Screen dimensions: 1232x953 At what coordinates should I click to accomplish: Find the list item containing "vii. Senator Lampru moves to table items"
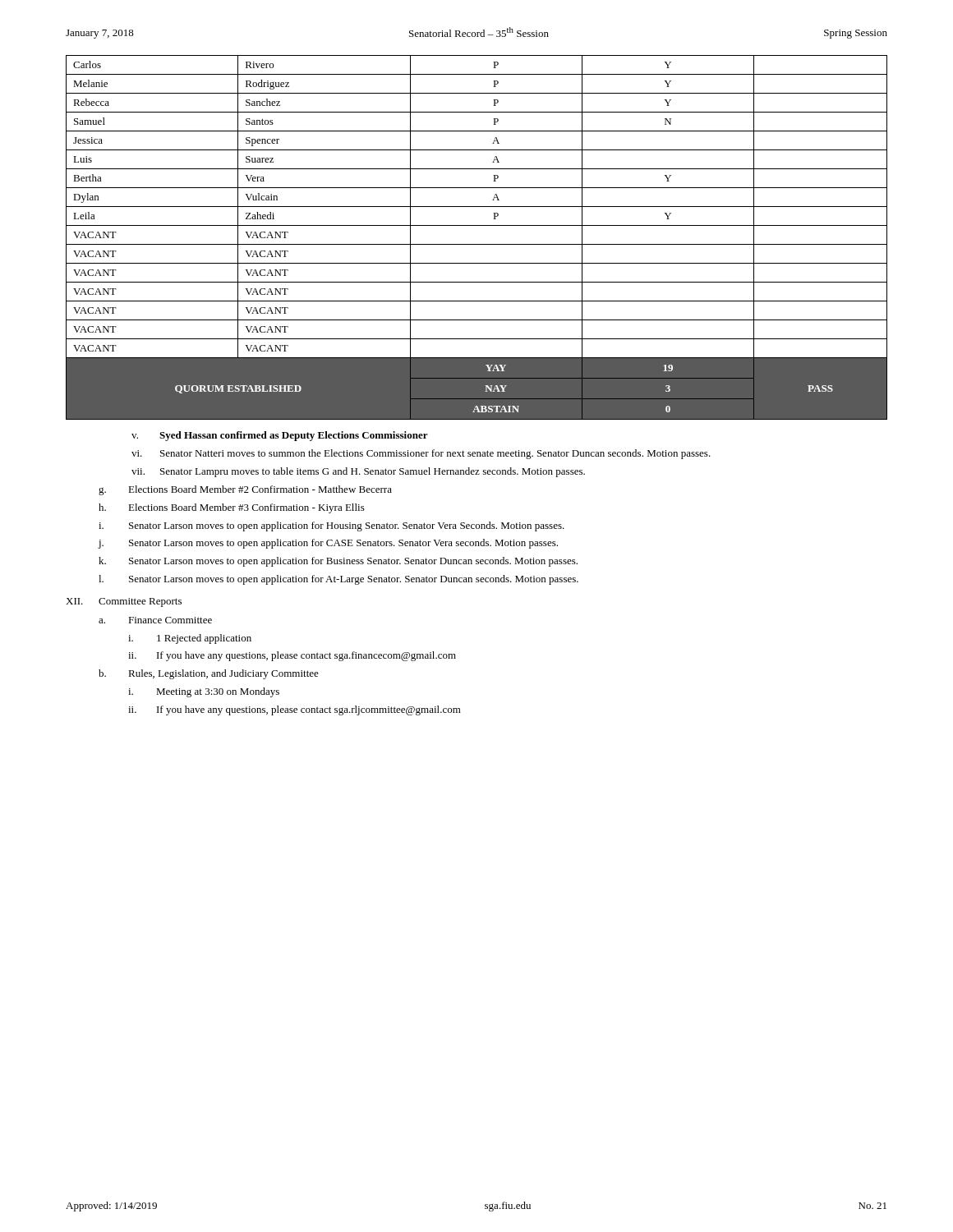coord(509,472)
